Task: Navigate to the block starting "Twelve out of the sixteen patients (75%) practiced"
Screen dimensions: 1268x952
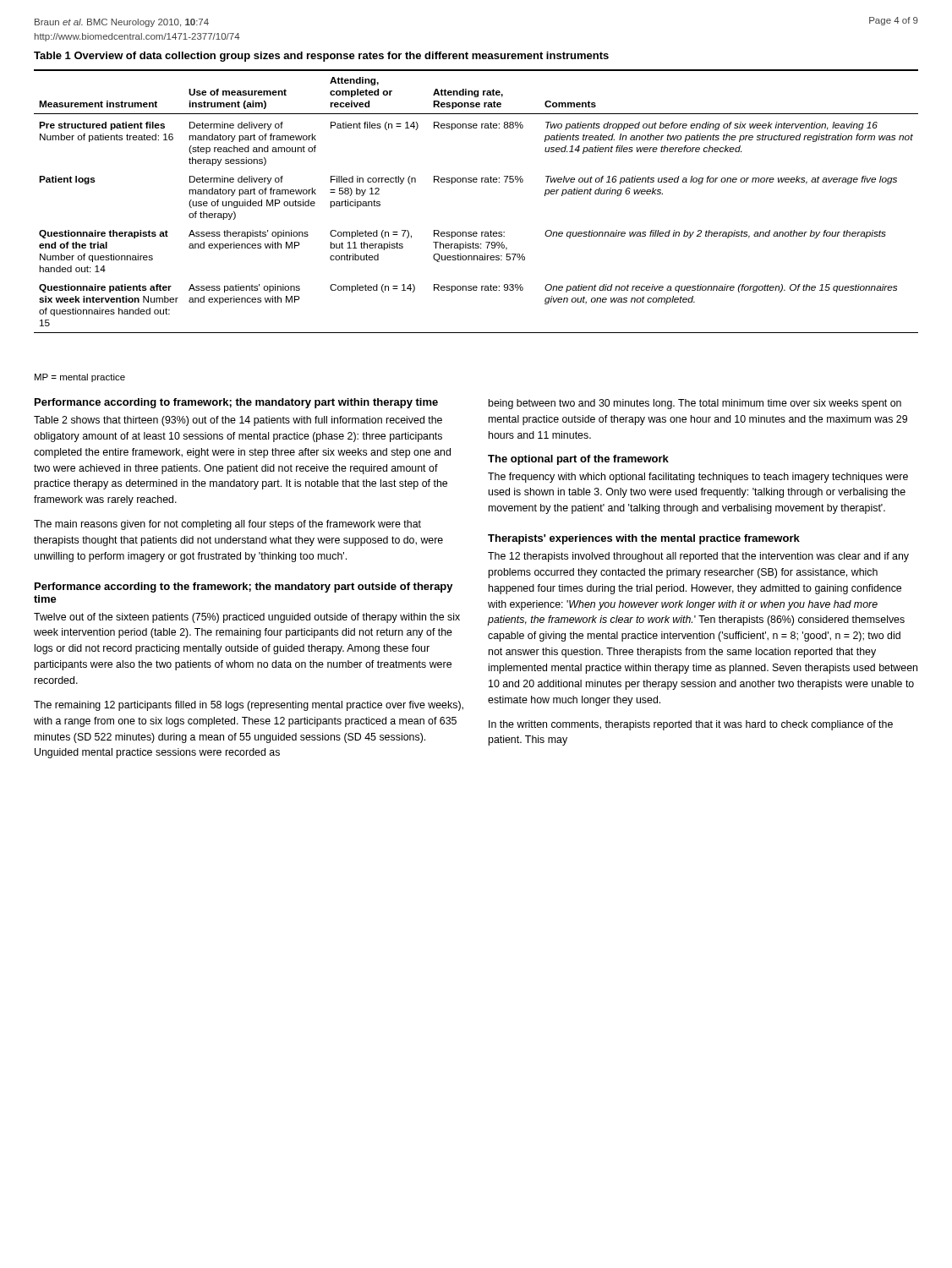Action: point(247,649)
